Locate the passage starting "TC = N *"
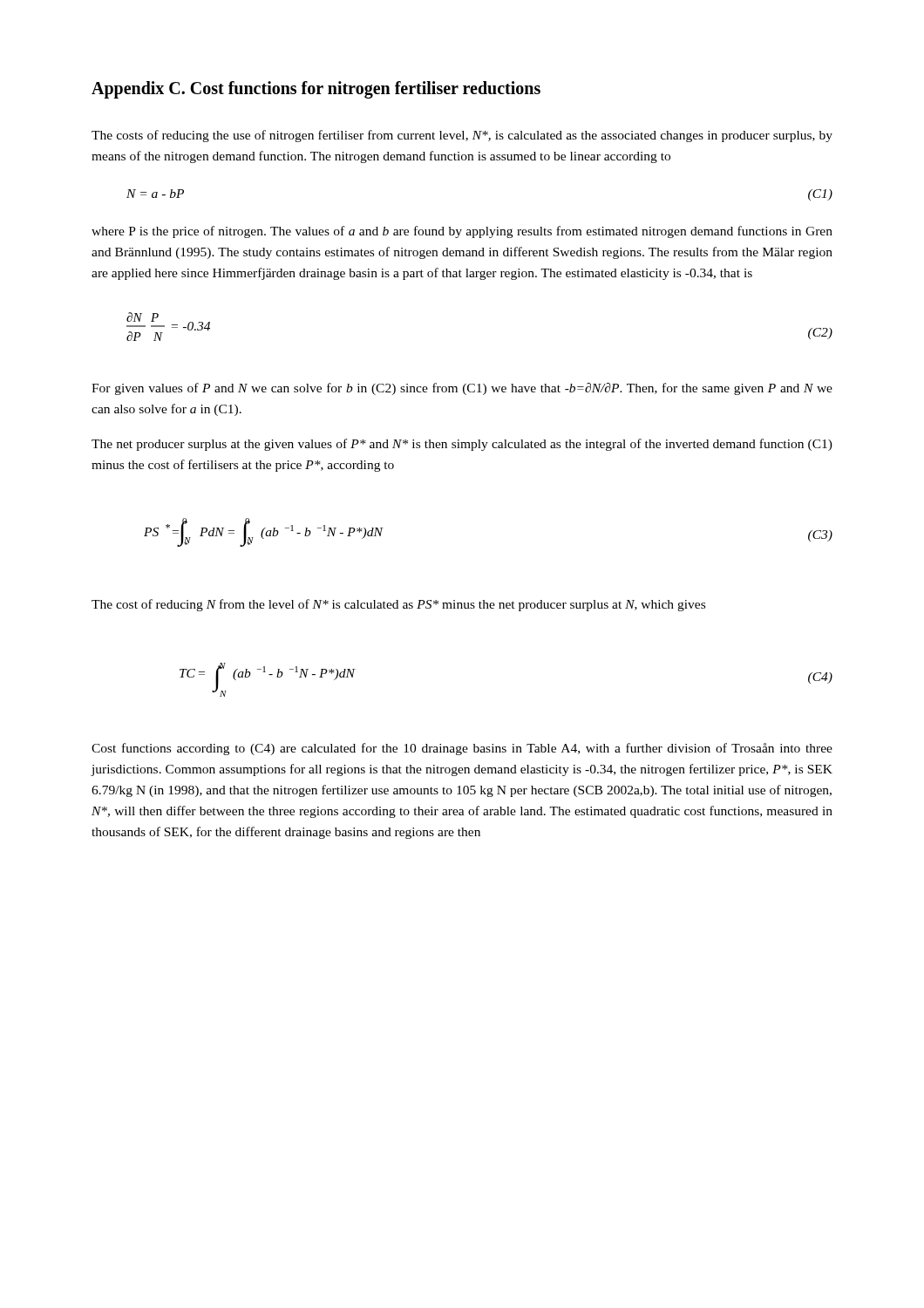The image size is (924, 1308). pyautogui.click(x=218, y=680)
